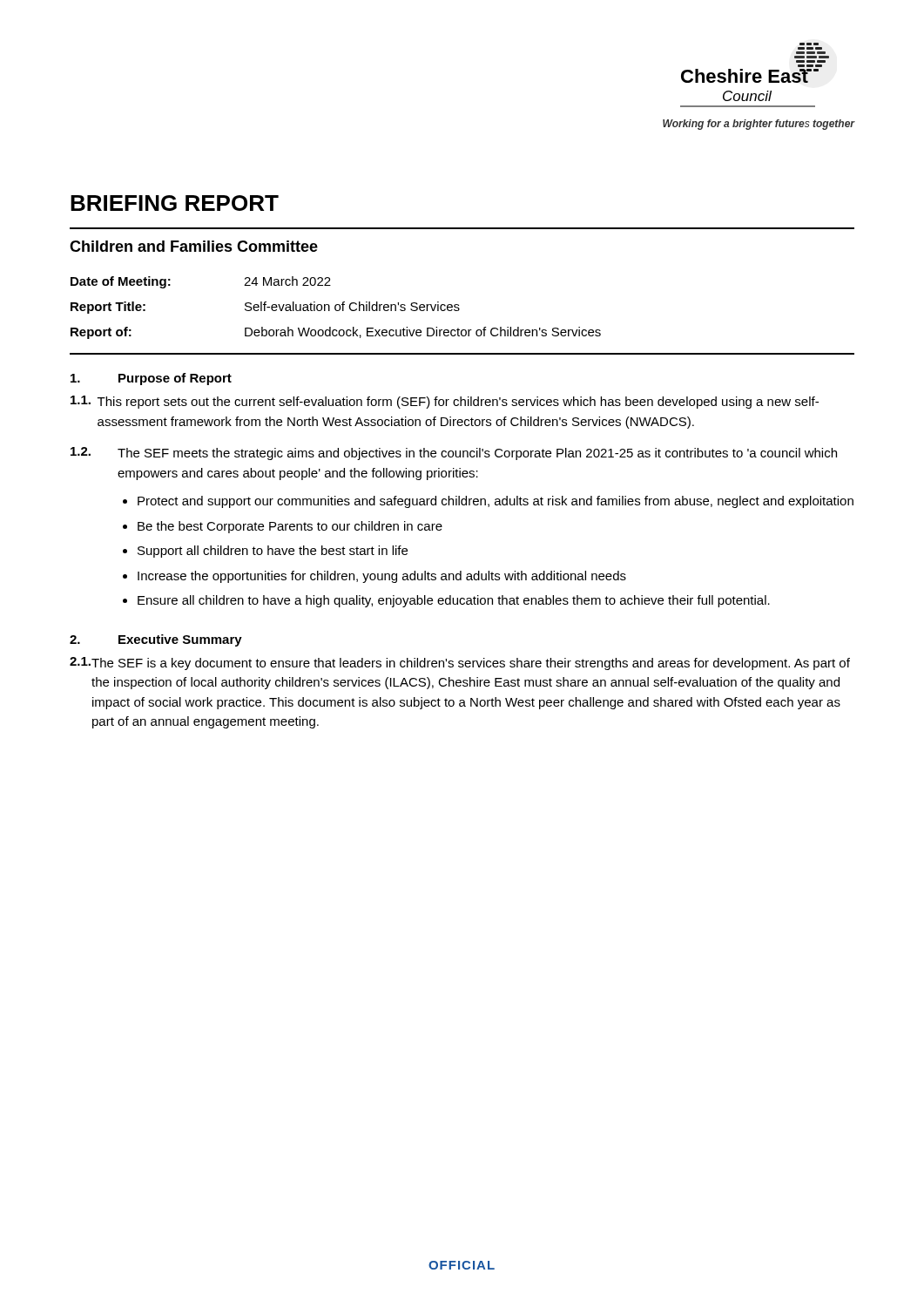Click a table
Viewport: 924px width, 1307px height.
tap(462, 306)
